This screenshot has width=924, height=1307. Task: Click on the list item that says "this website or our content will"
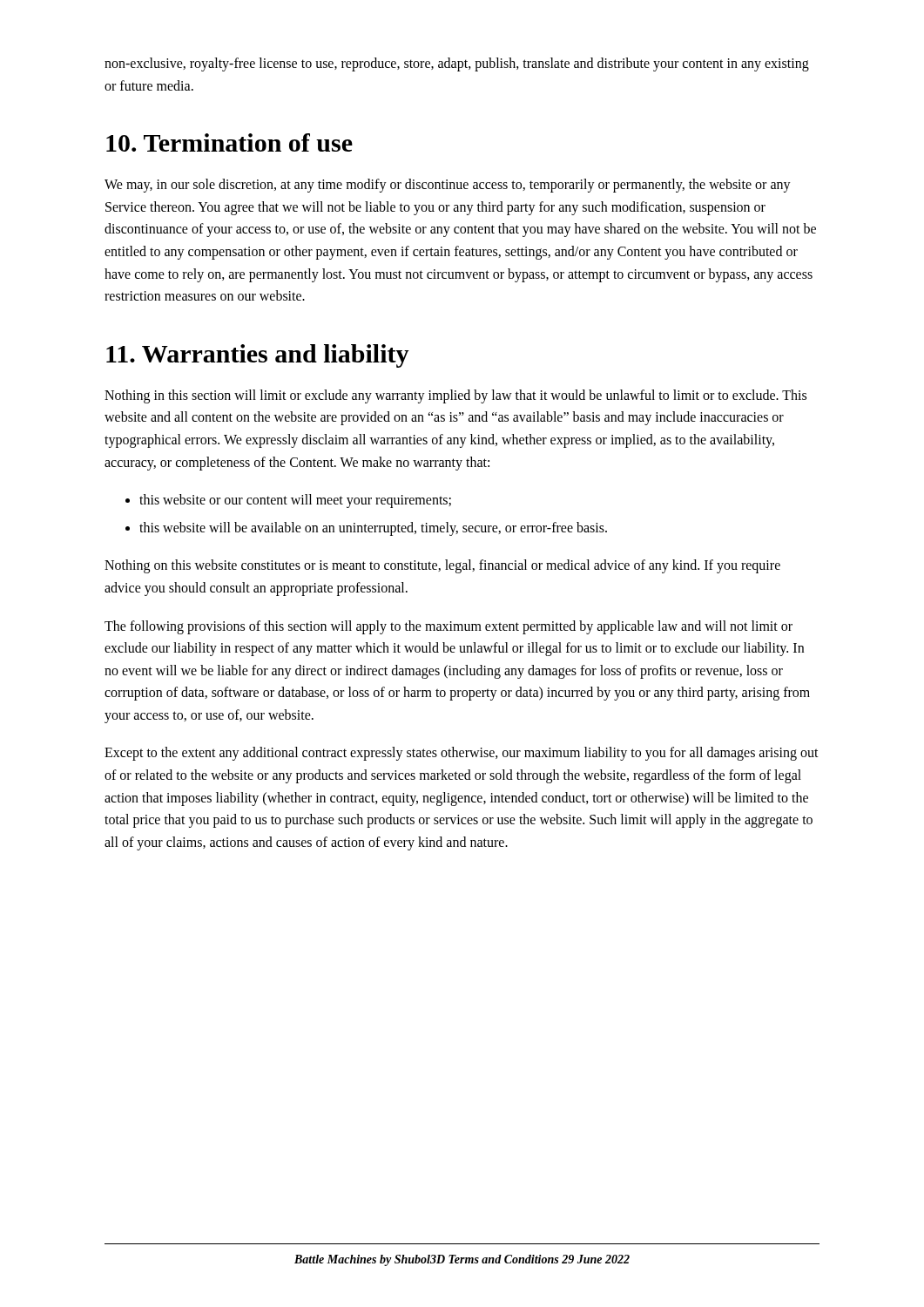296,500
